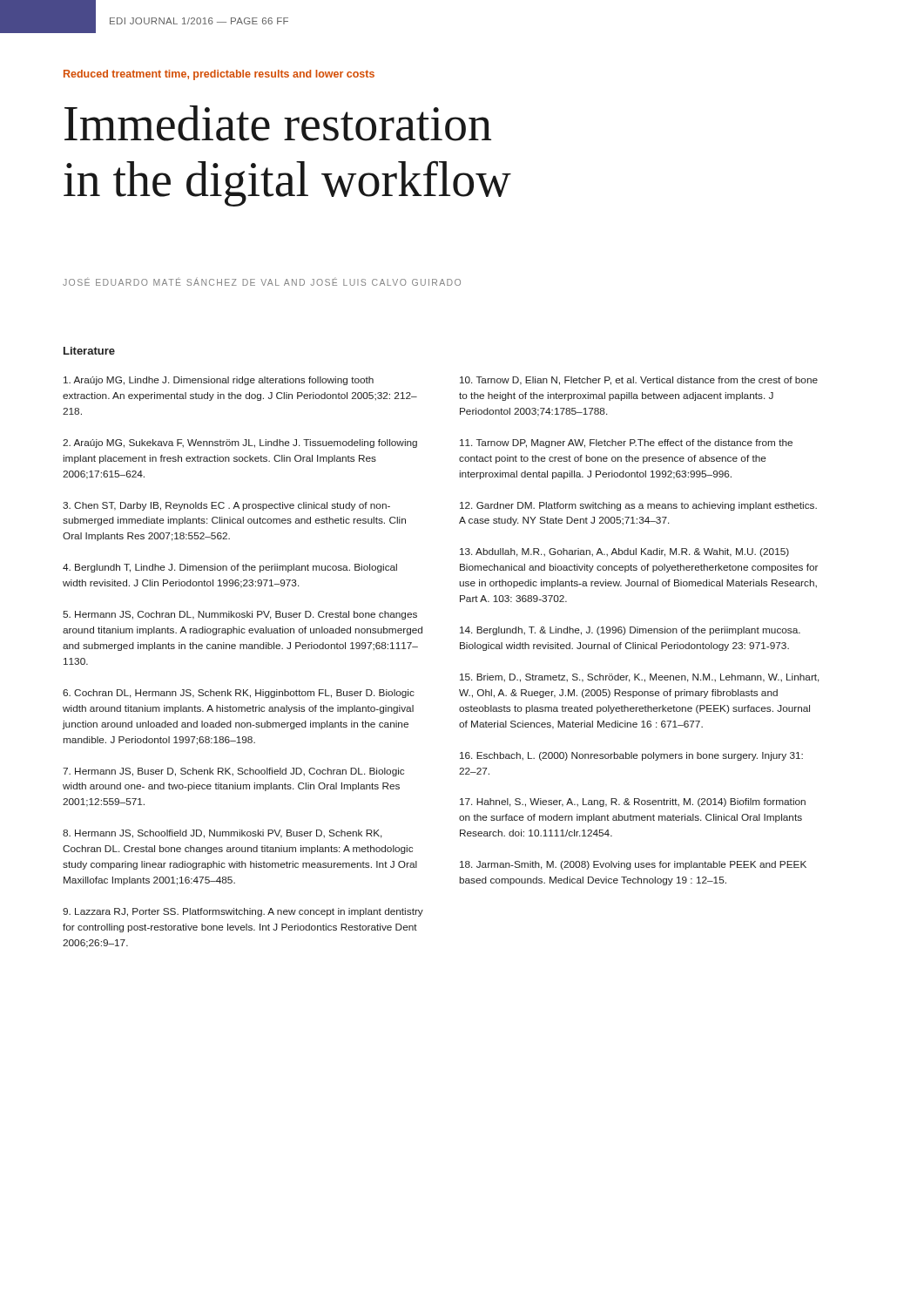
Task: Where is the passage that starts "14. Berglundh, T. & Lindhe, J."?
Action: 630,638
